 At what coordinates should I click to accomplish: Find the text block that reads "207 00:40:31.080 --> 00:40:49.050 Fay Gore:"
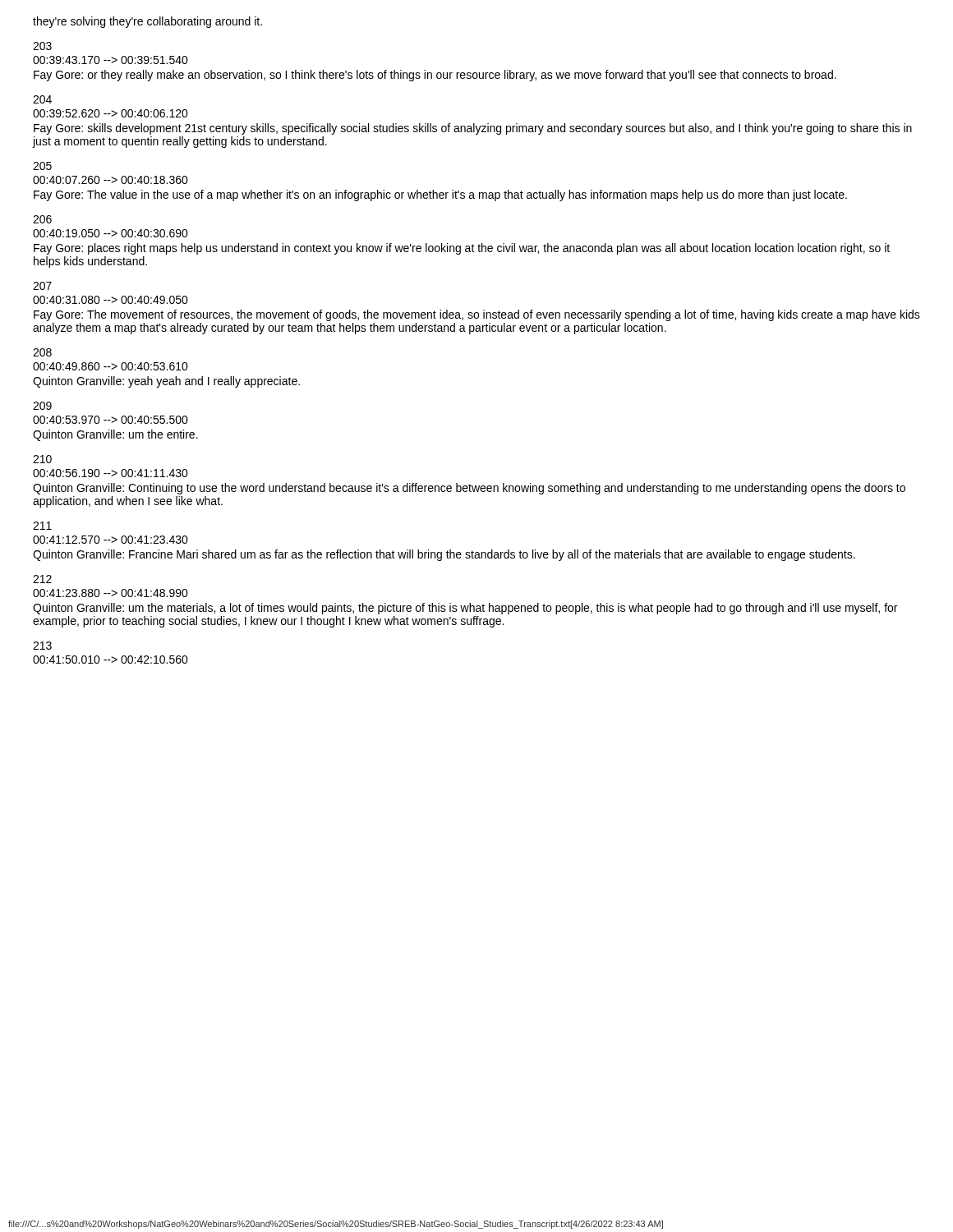point(476,307)
